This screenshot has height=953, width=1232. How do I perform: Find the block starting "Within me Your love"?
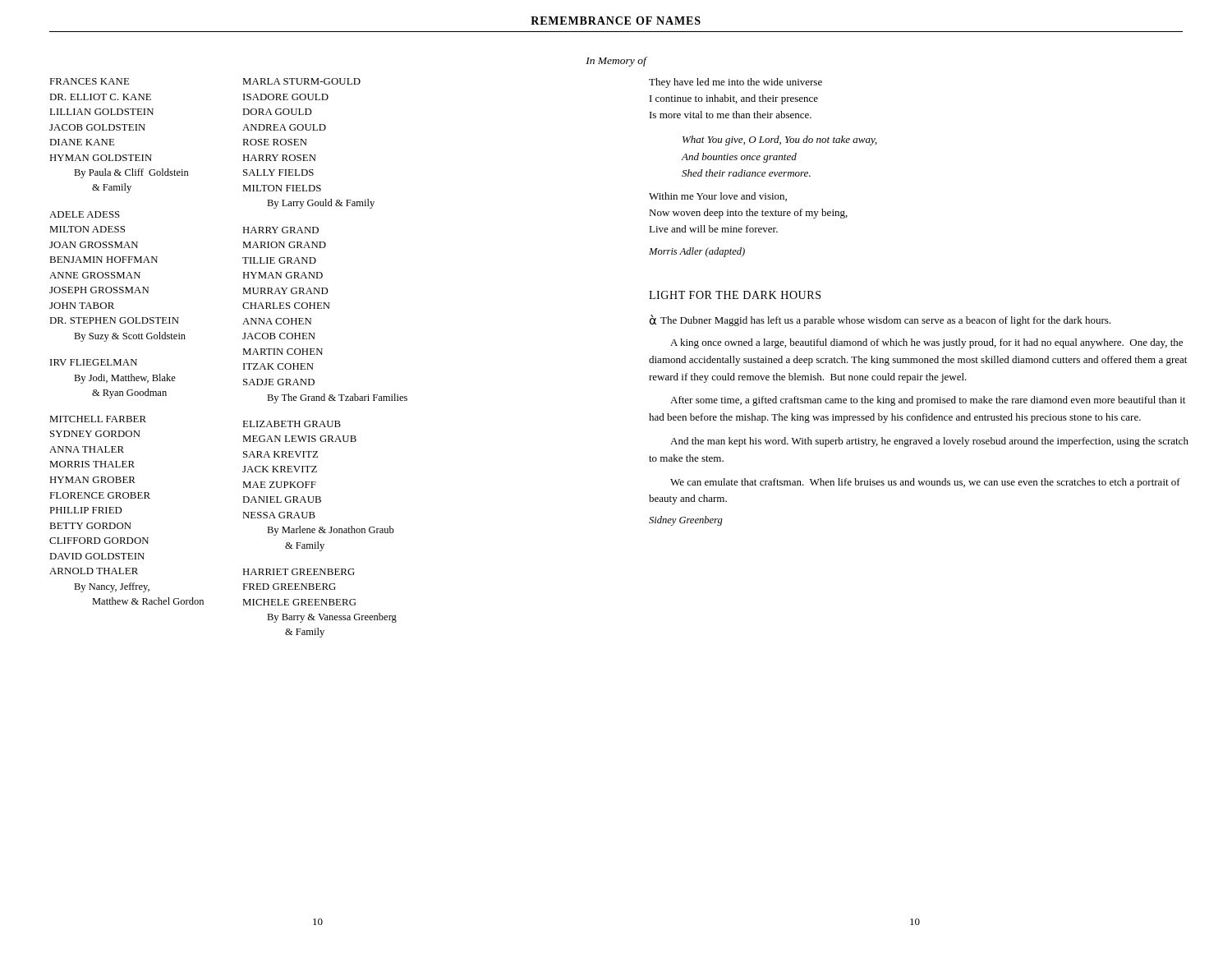click(x=718, y=197)
